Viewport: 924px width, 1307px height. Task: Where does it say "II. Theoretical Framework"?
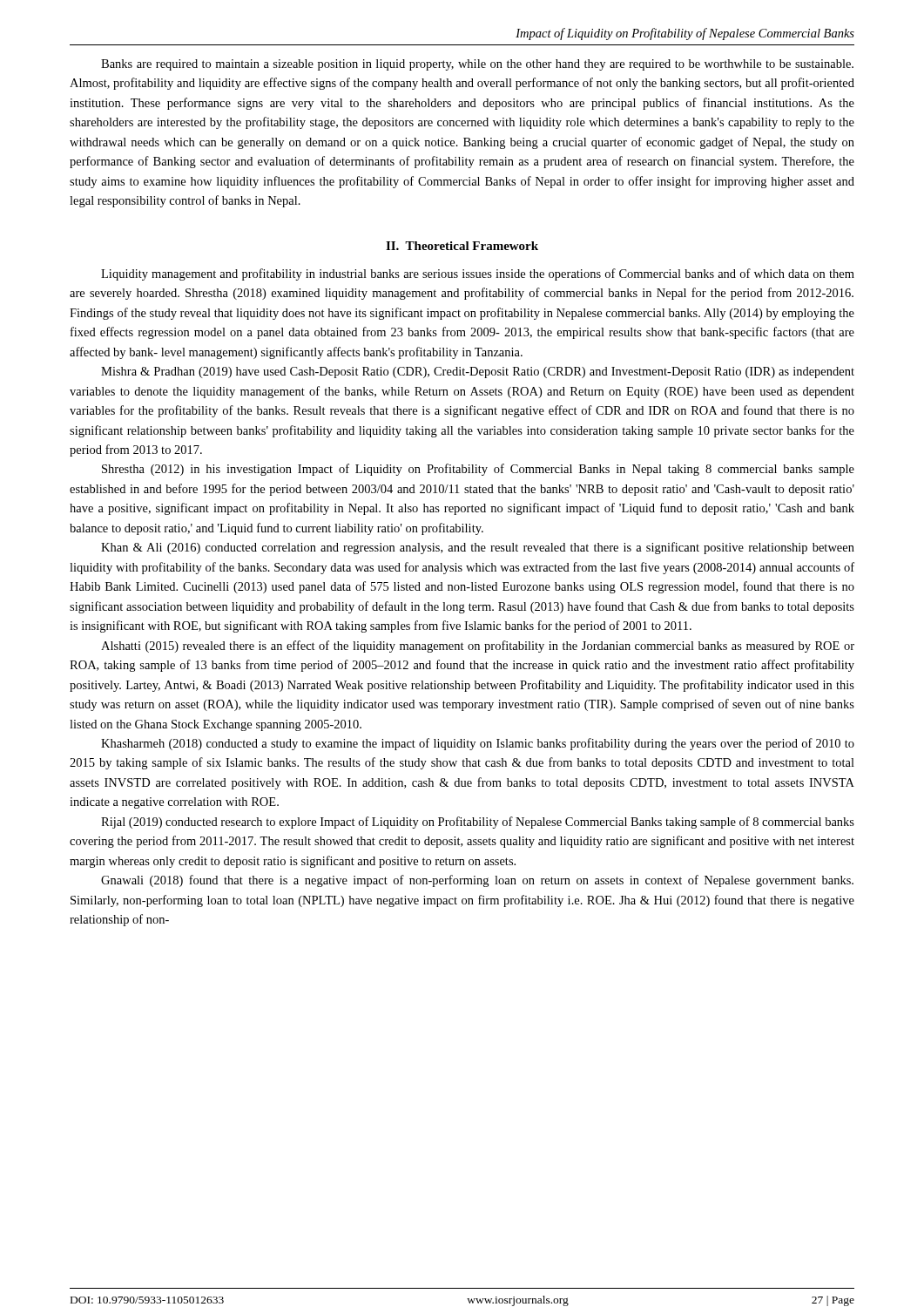462,246
